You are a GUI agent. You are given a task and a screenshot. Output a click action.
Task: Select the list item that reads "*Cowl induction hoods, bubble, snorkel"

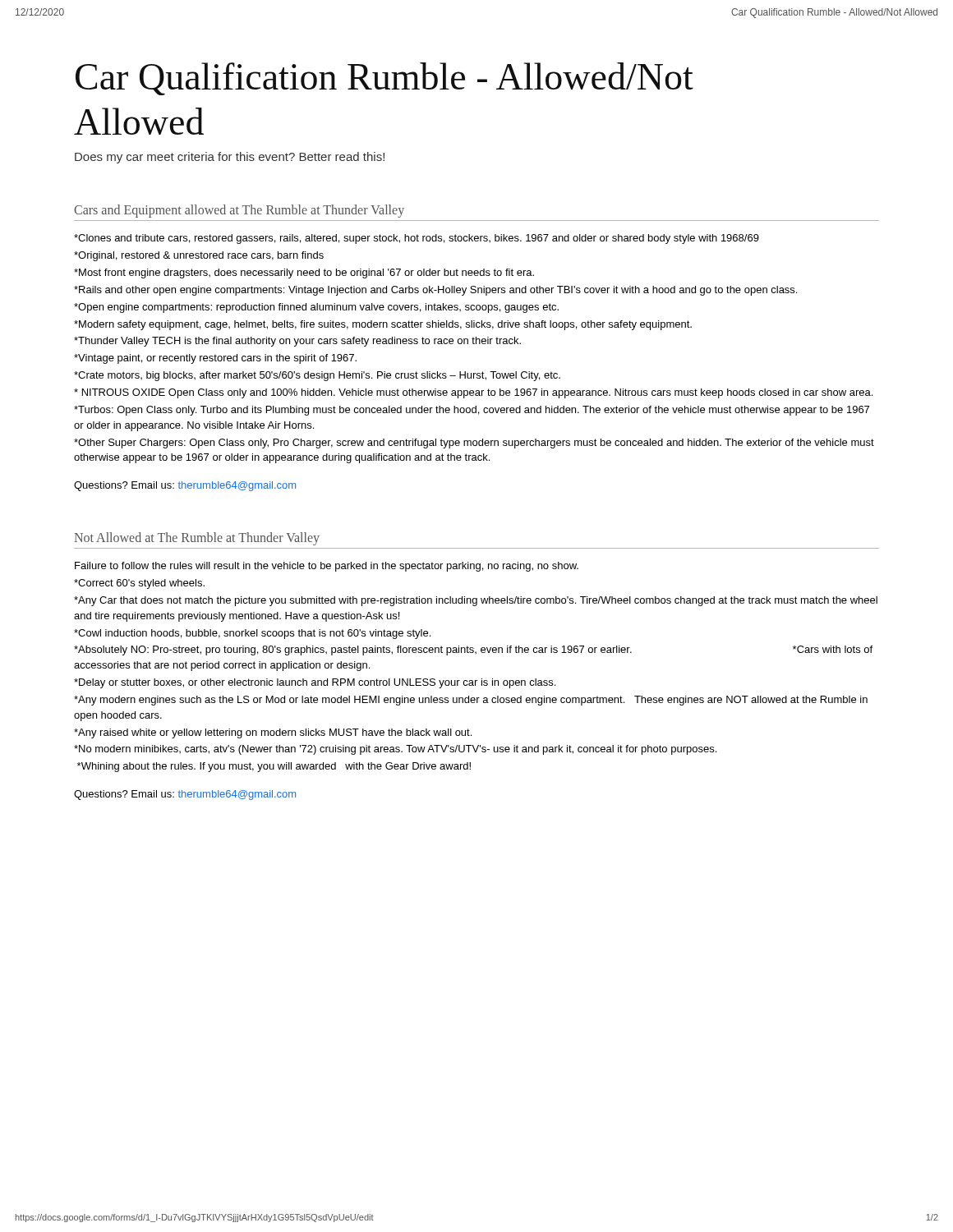253,633
